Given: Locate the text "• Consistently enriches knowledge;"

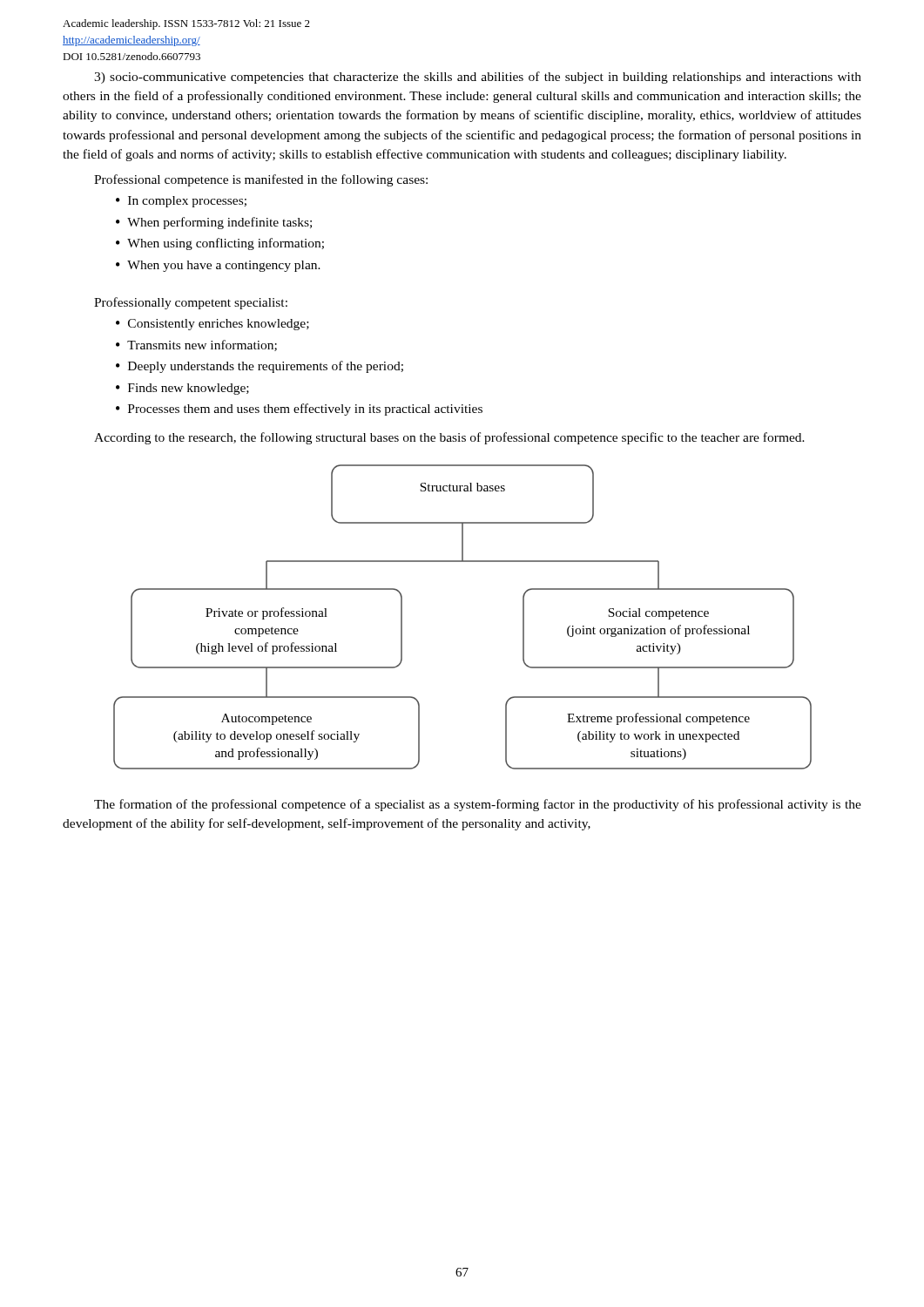Looking at the screenshot, I should pos(212,324).
